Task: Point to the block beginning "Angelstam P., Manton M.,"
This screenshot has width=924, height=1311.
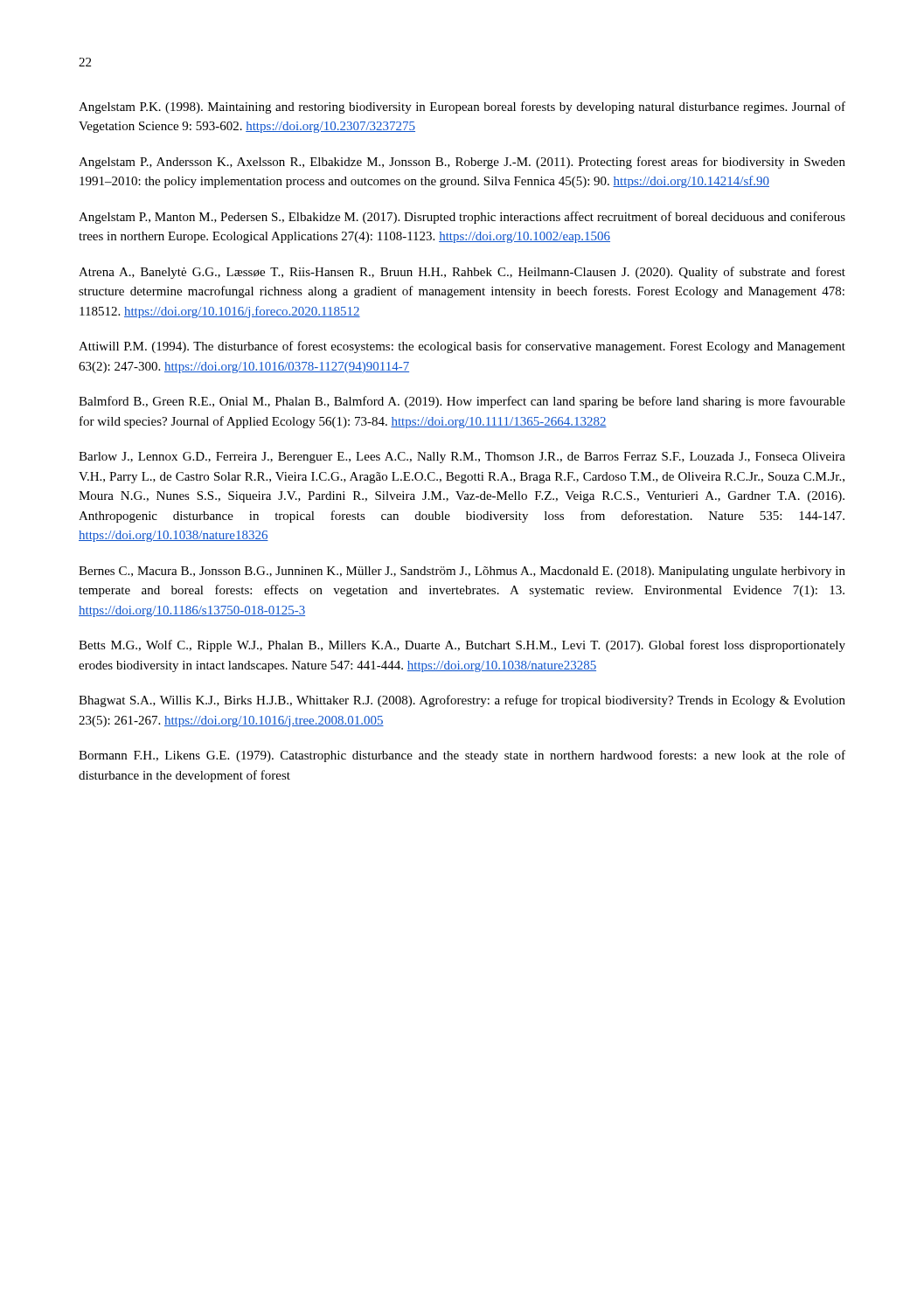Action: [x=462, y=226]
